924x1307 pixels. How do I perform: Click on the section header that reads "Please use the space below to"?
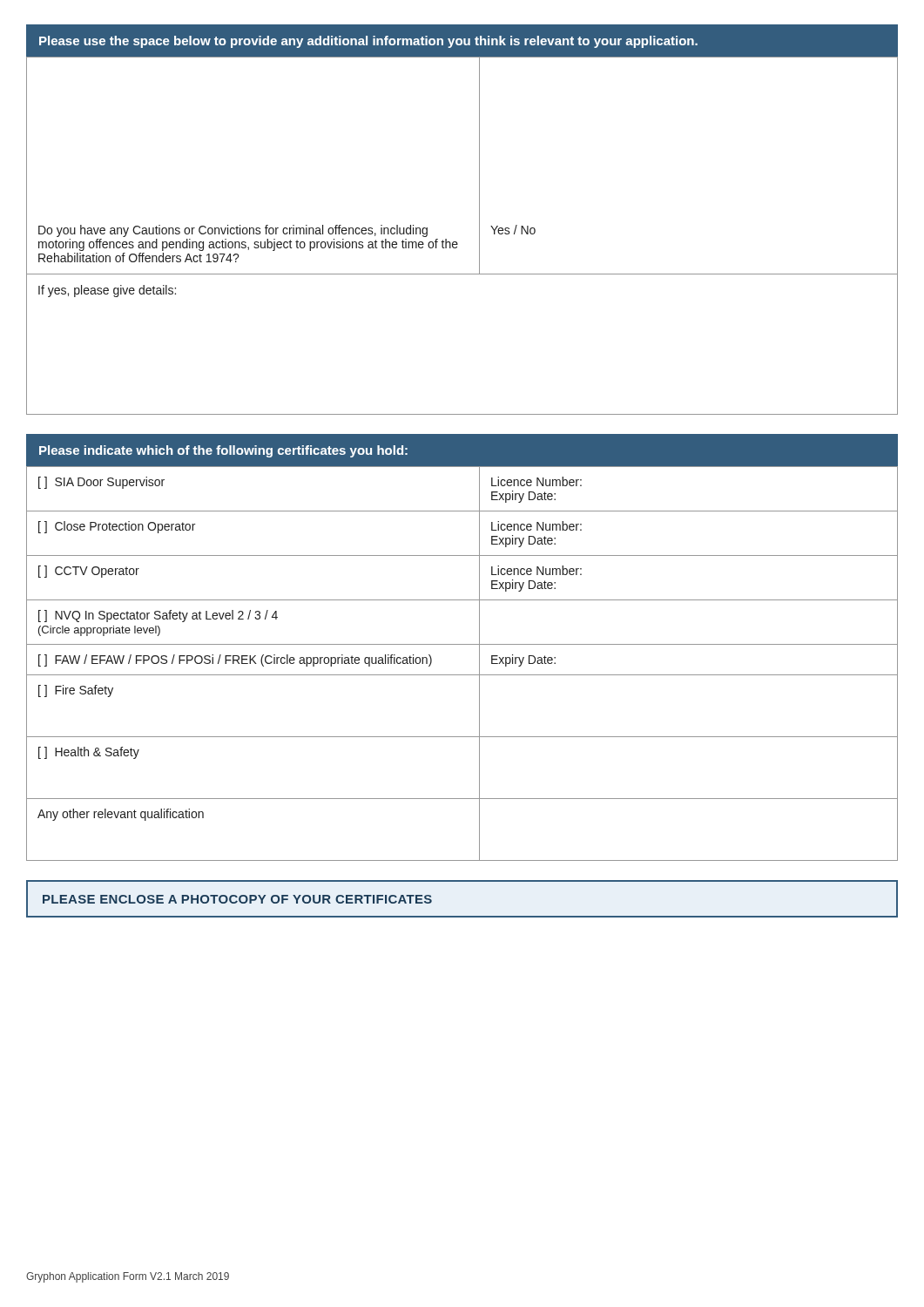(x=368, y=41)
